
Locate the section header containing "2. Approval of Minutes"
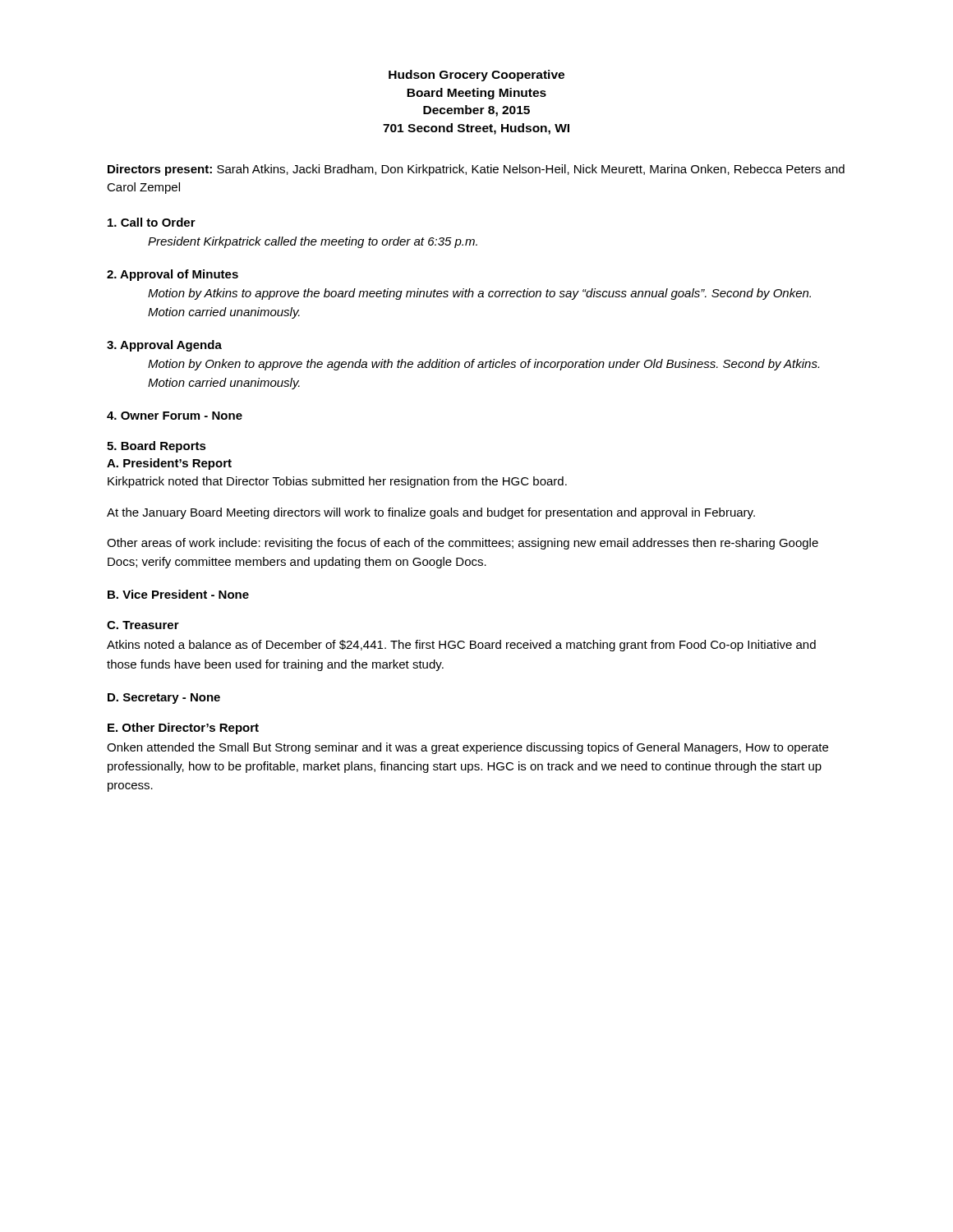coord(173,274)
